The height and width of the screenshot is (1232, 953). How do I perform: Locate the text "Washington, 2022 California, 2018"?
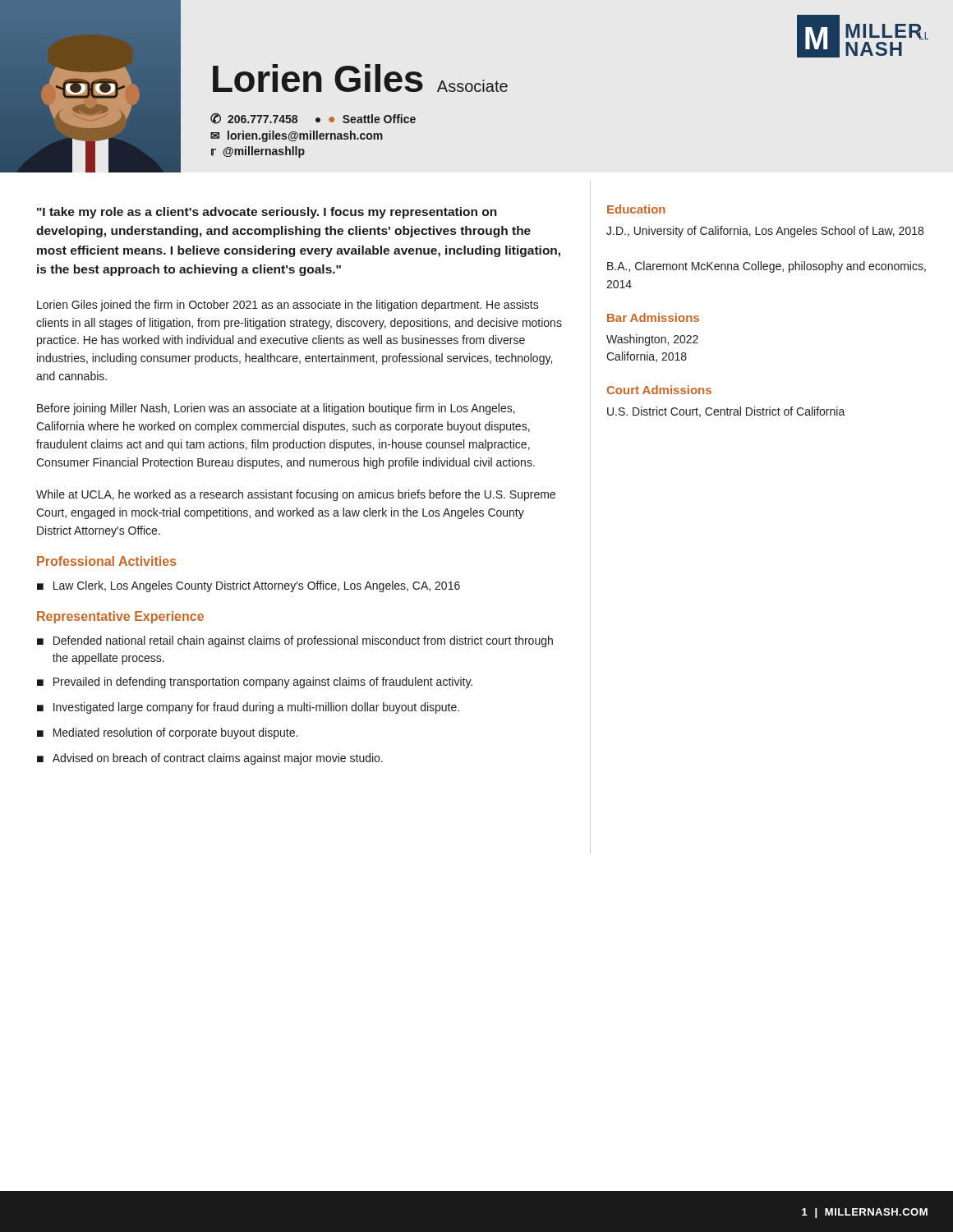(652, 348)
